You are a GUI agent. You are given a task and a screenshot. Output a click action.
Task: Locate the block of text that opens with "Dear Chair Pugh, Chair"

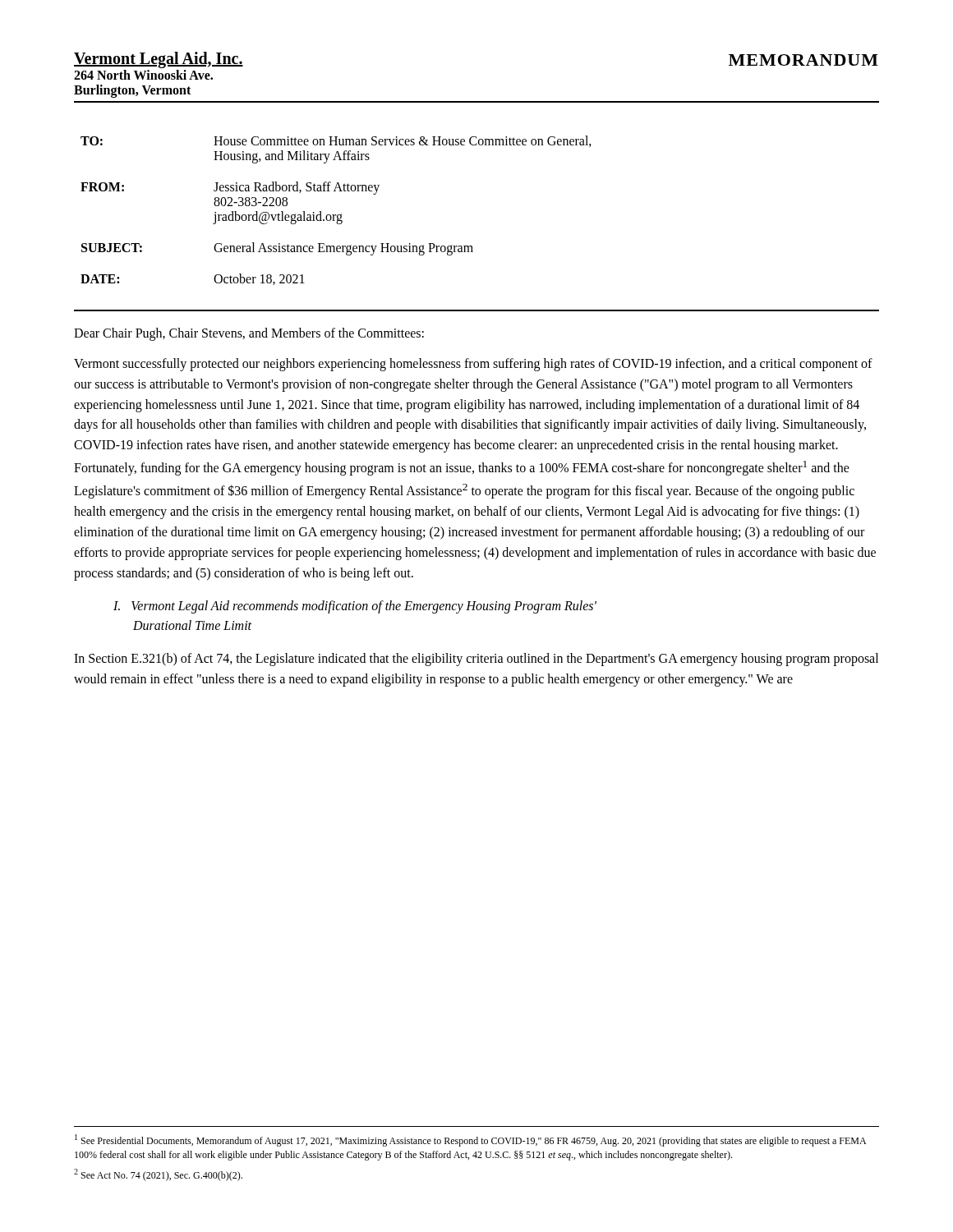249,333
